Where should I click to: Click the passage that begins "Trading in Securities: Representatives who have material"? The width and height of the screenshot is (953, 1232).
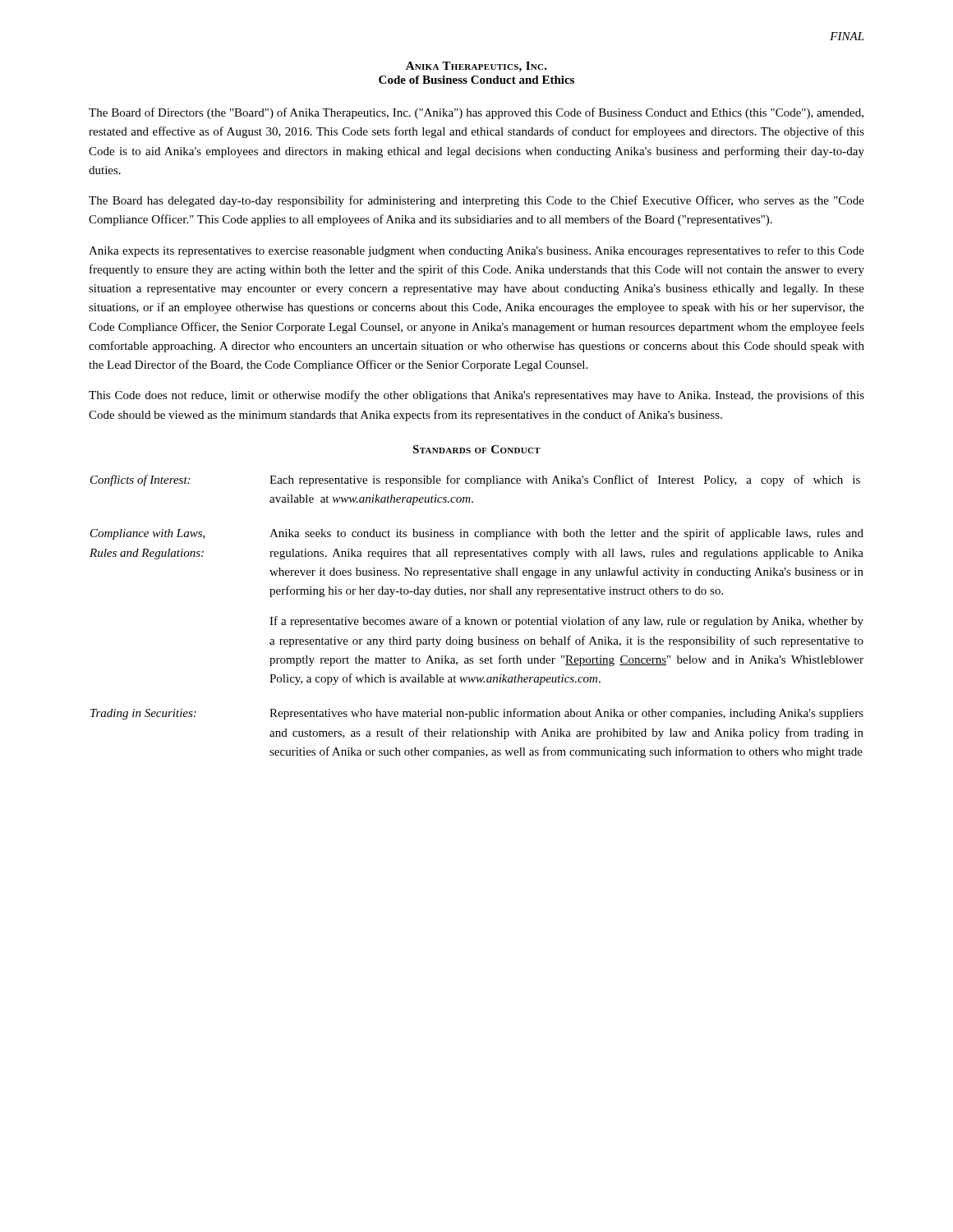(476, 740)
